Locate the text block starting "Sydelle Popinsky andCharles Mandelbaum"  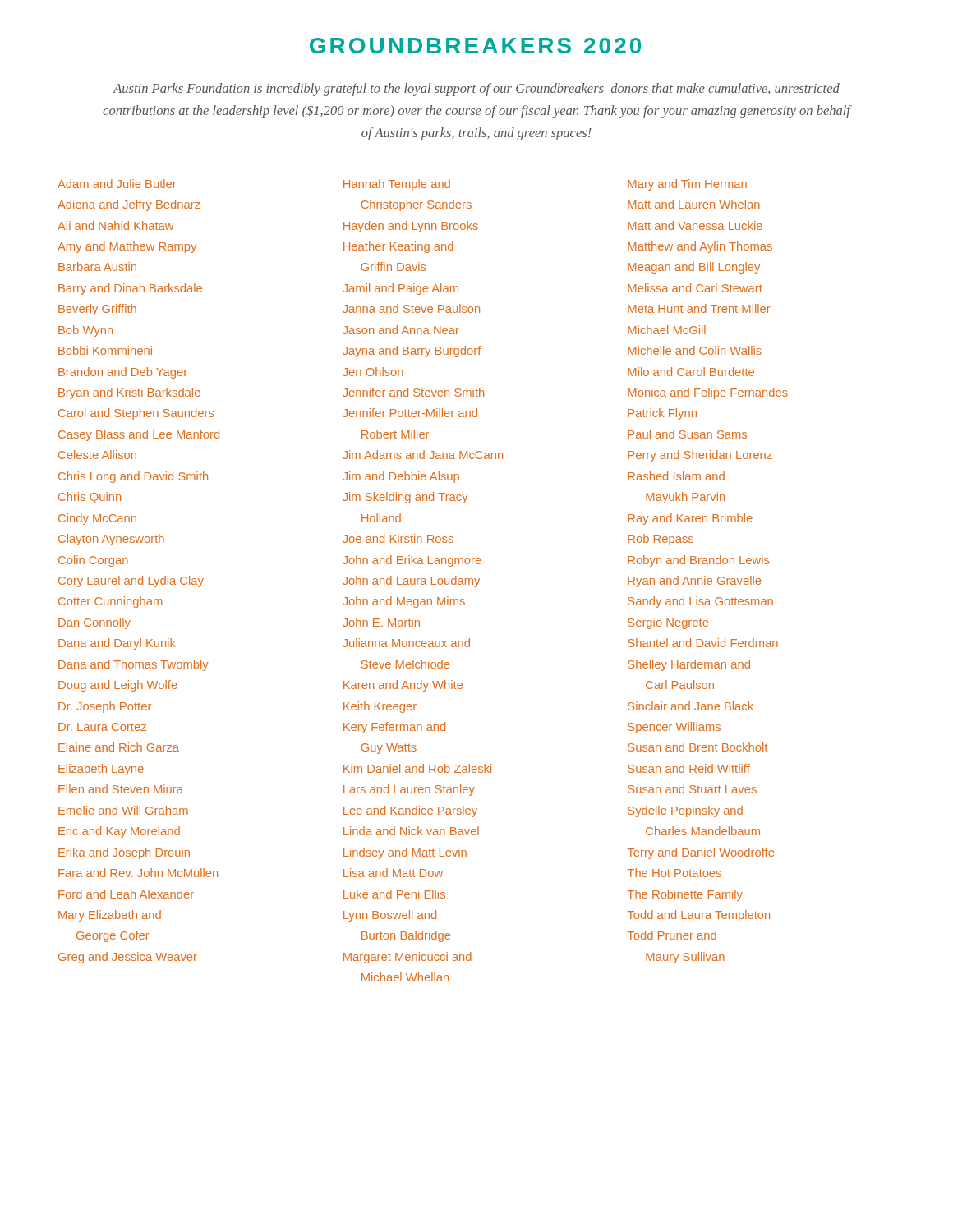click(761, 823)
